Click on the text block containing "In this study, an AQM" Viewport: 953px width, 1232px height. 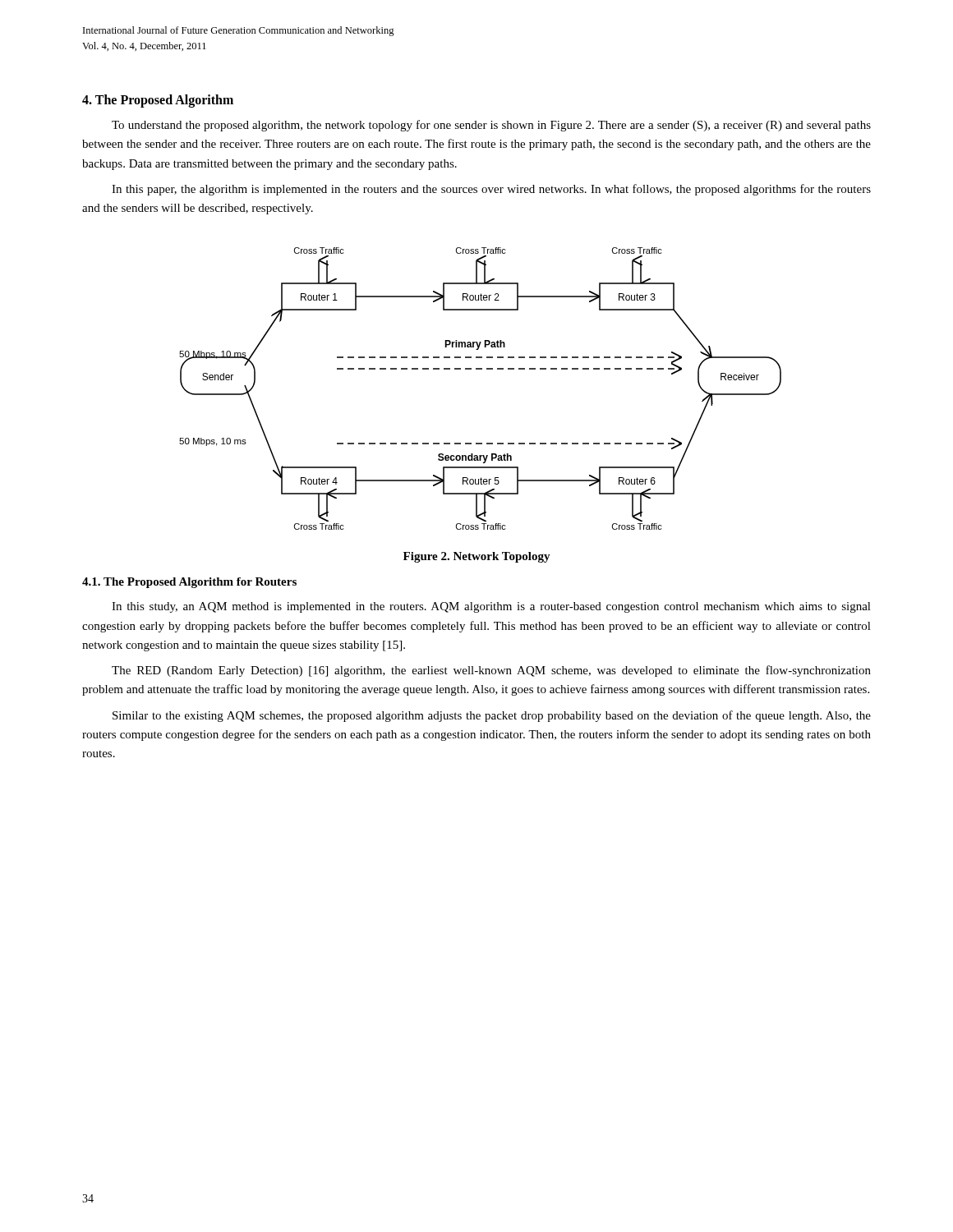coord(476,625)
